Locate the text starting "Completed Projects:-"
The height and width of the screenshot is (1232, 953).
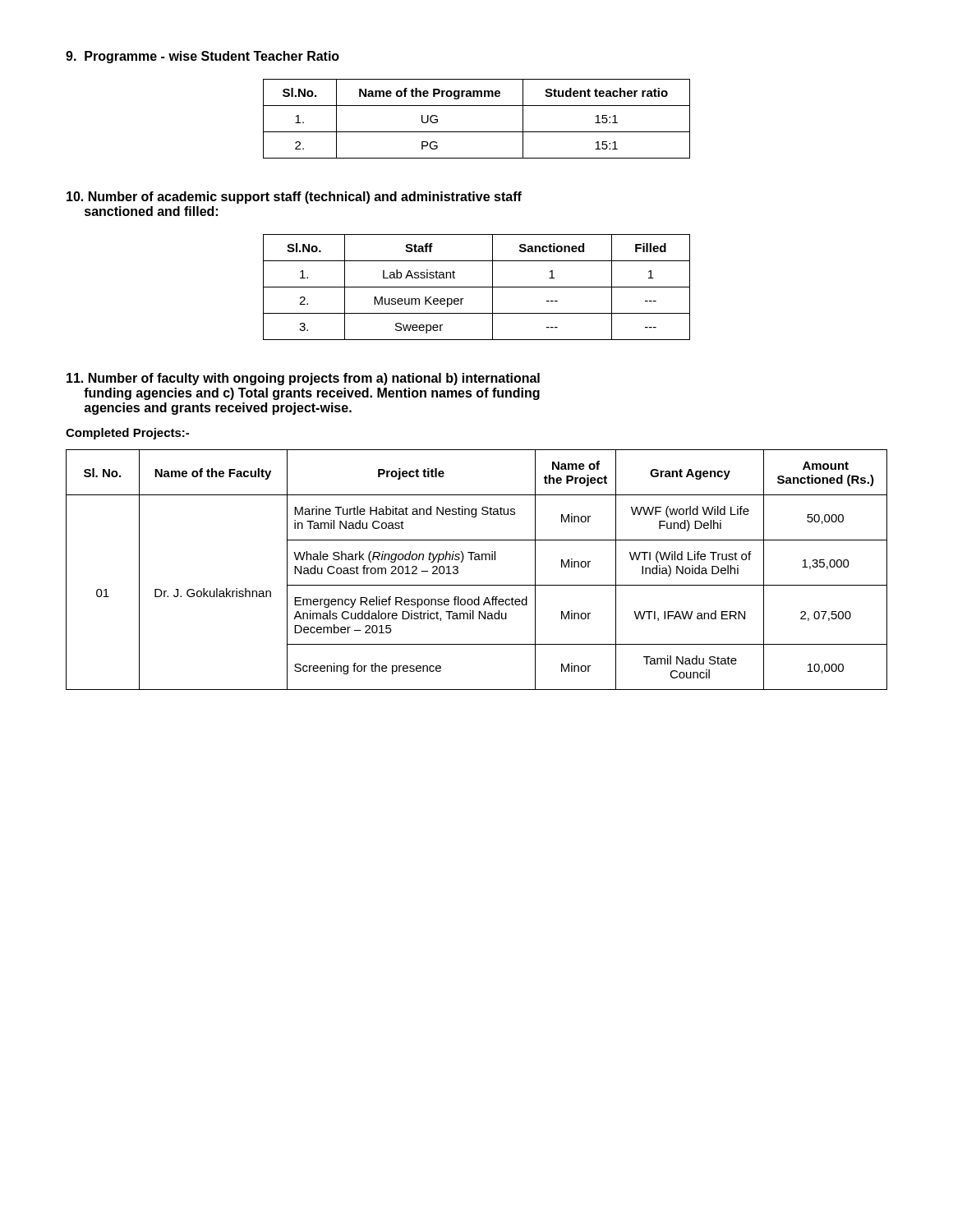[x=128, y=432]
